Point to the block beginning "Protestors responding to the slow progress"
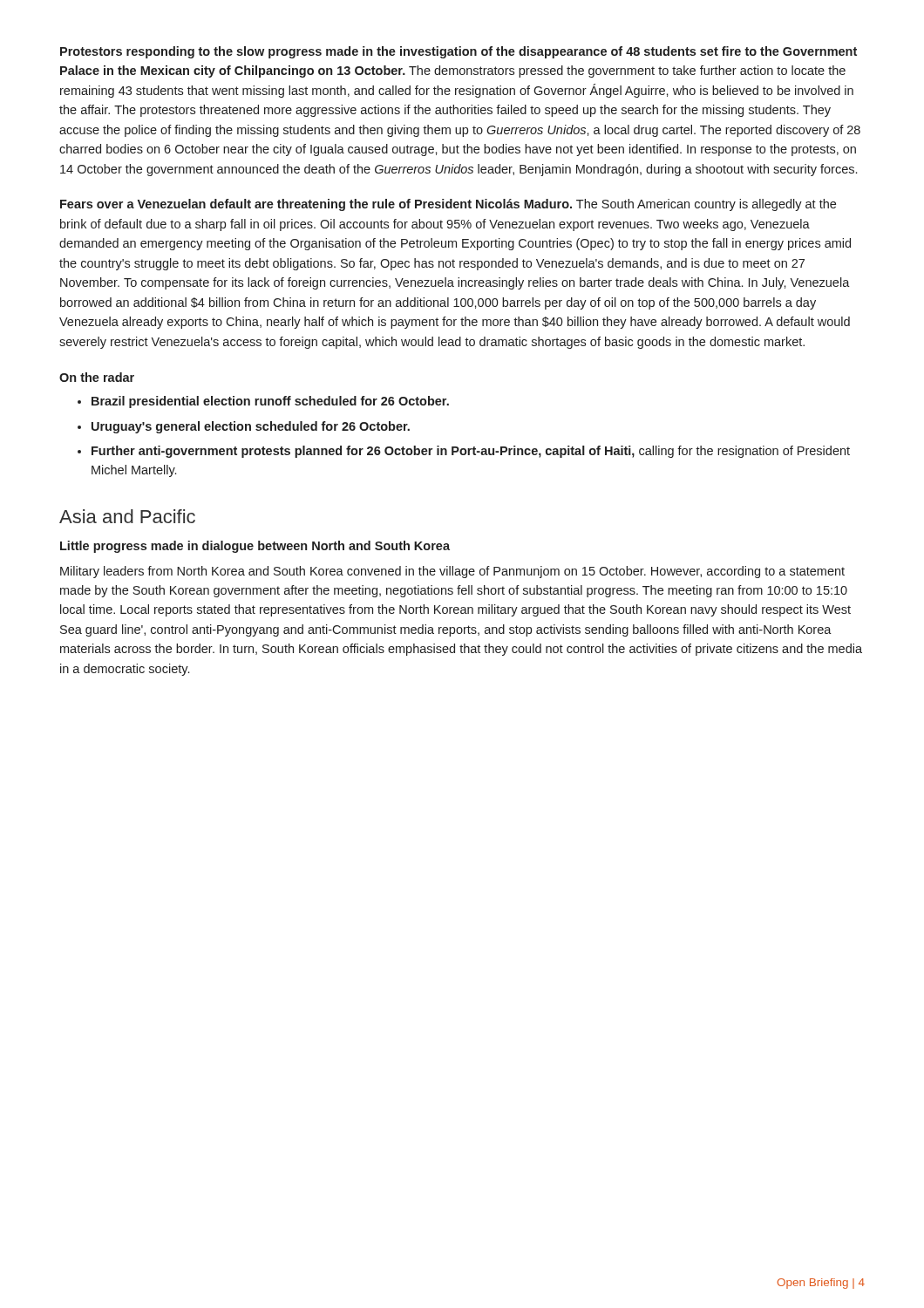The height and width of the screenshot is (1308, 924). click(x=460, y=110)
